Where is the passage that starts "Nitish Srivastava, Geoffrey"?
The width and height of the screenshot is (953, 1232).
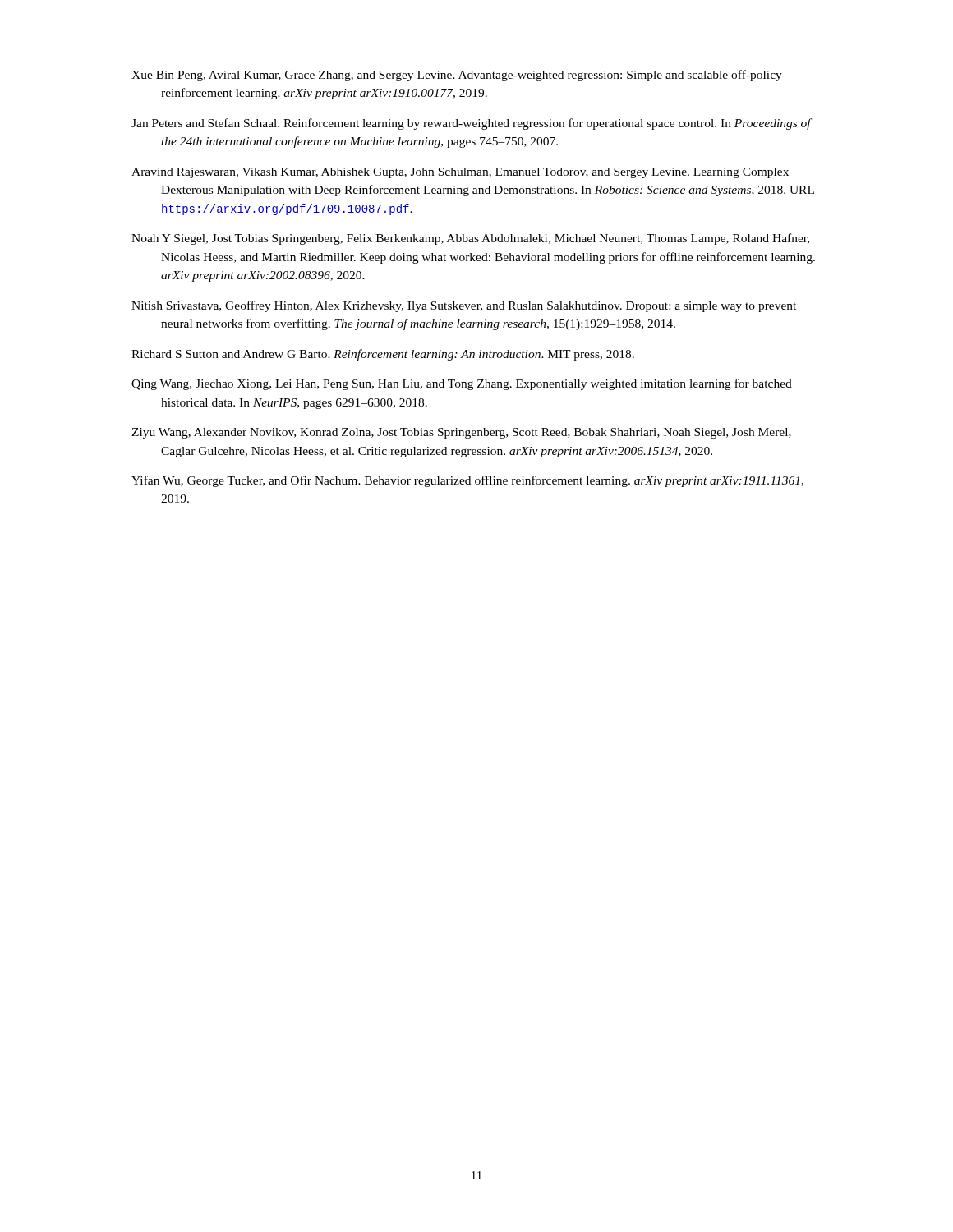(464, 314)
